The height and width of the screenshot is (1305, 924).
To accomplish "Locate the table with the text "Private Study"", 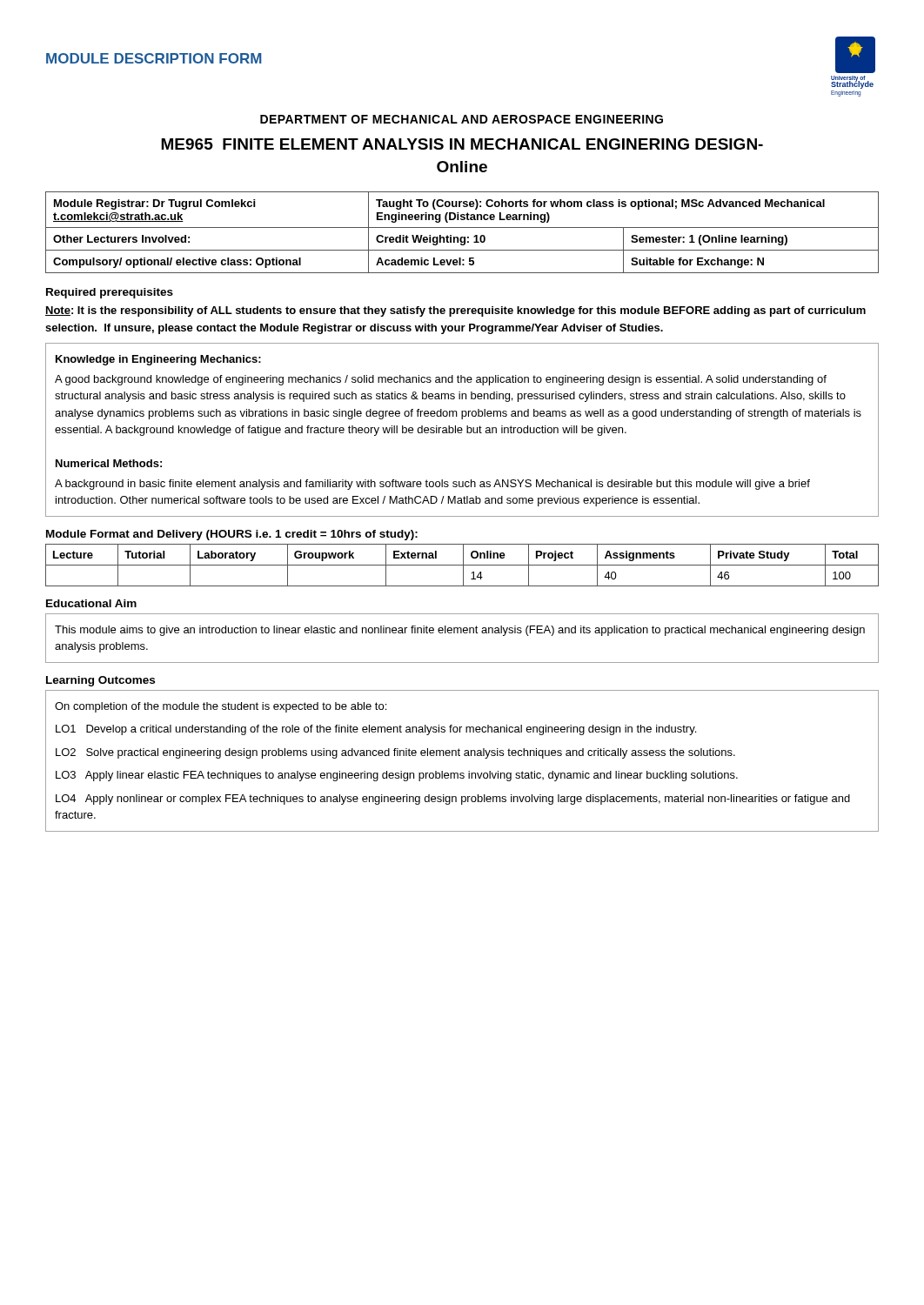I will [x=462, y=565].
